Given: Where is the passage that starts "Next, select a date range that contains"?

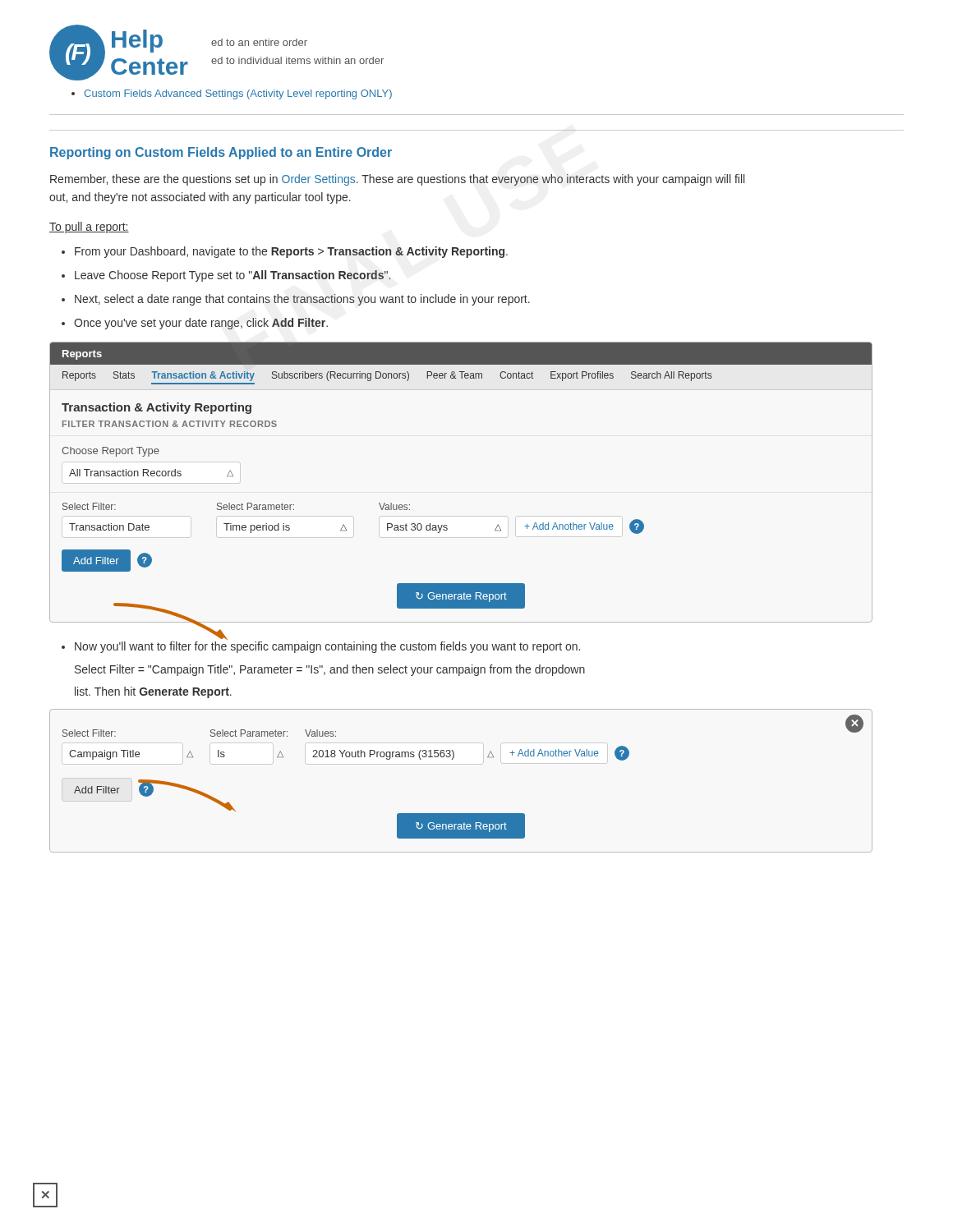Looking at the screenshot, I should click(x=480, y=299).
